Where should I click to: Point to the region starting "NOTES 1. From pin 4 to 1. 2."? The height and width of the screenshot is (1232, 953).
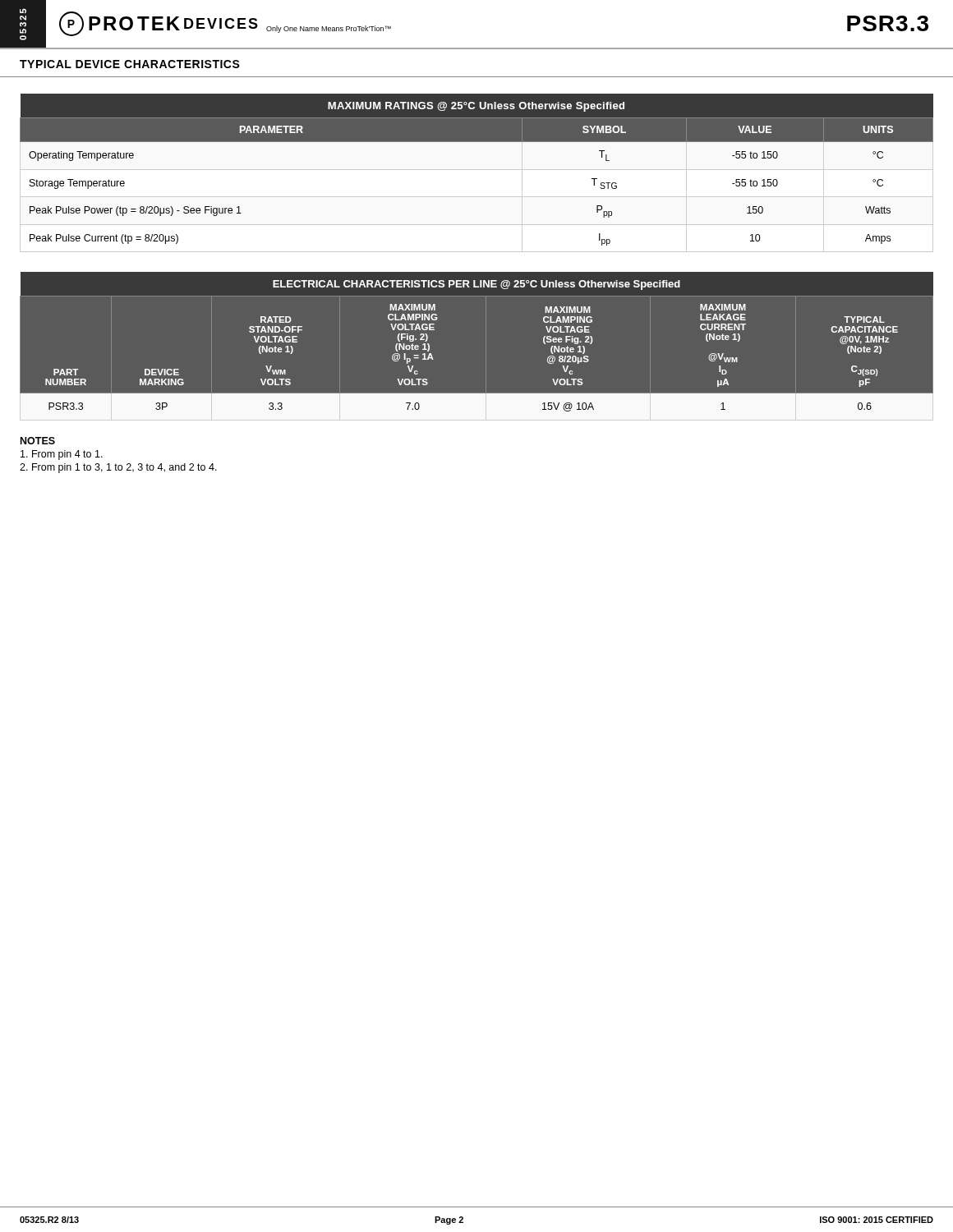[x=38, y=441]
